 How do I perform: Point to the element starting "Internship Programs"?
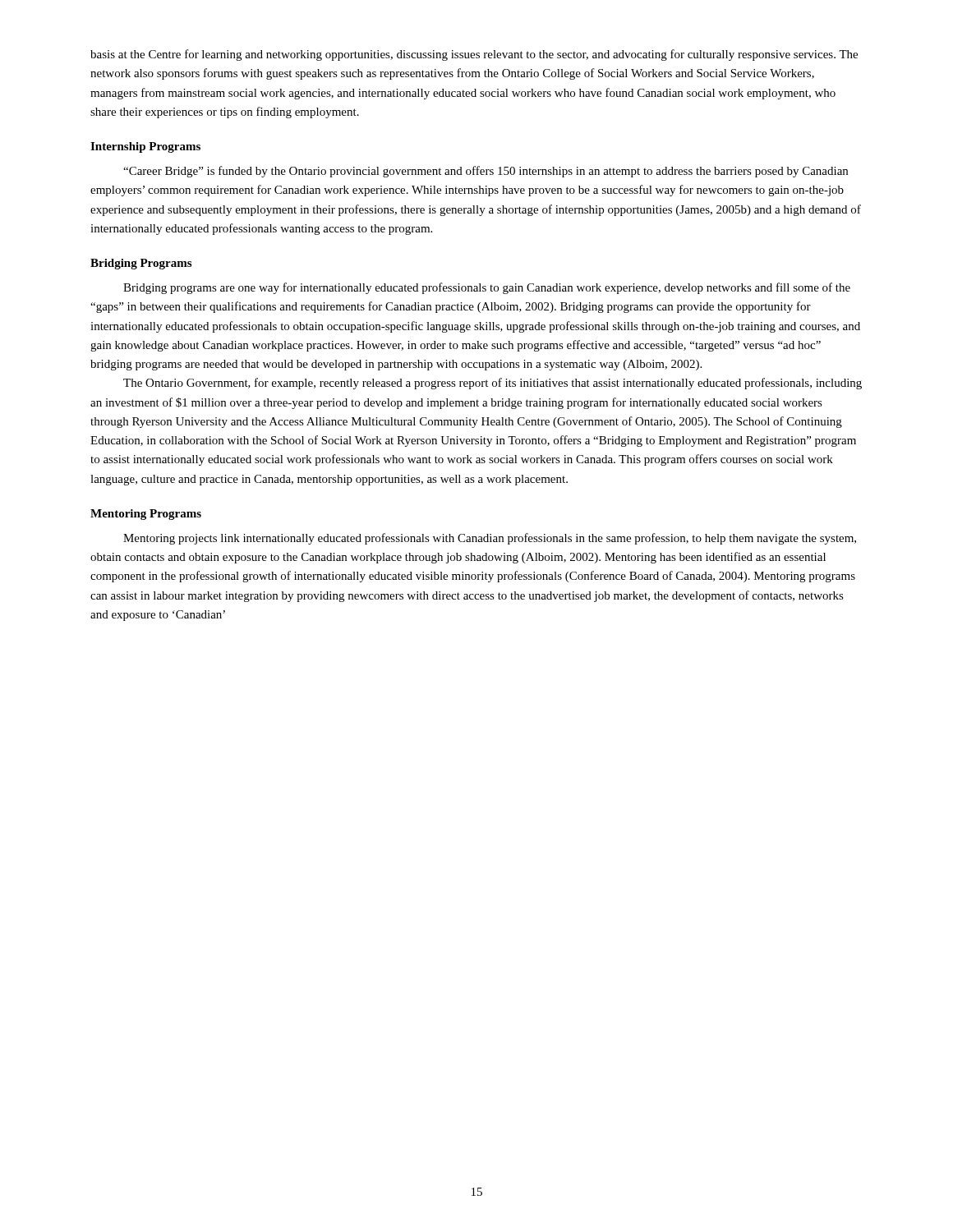[x=146, y=147]
